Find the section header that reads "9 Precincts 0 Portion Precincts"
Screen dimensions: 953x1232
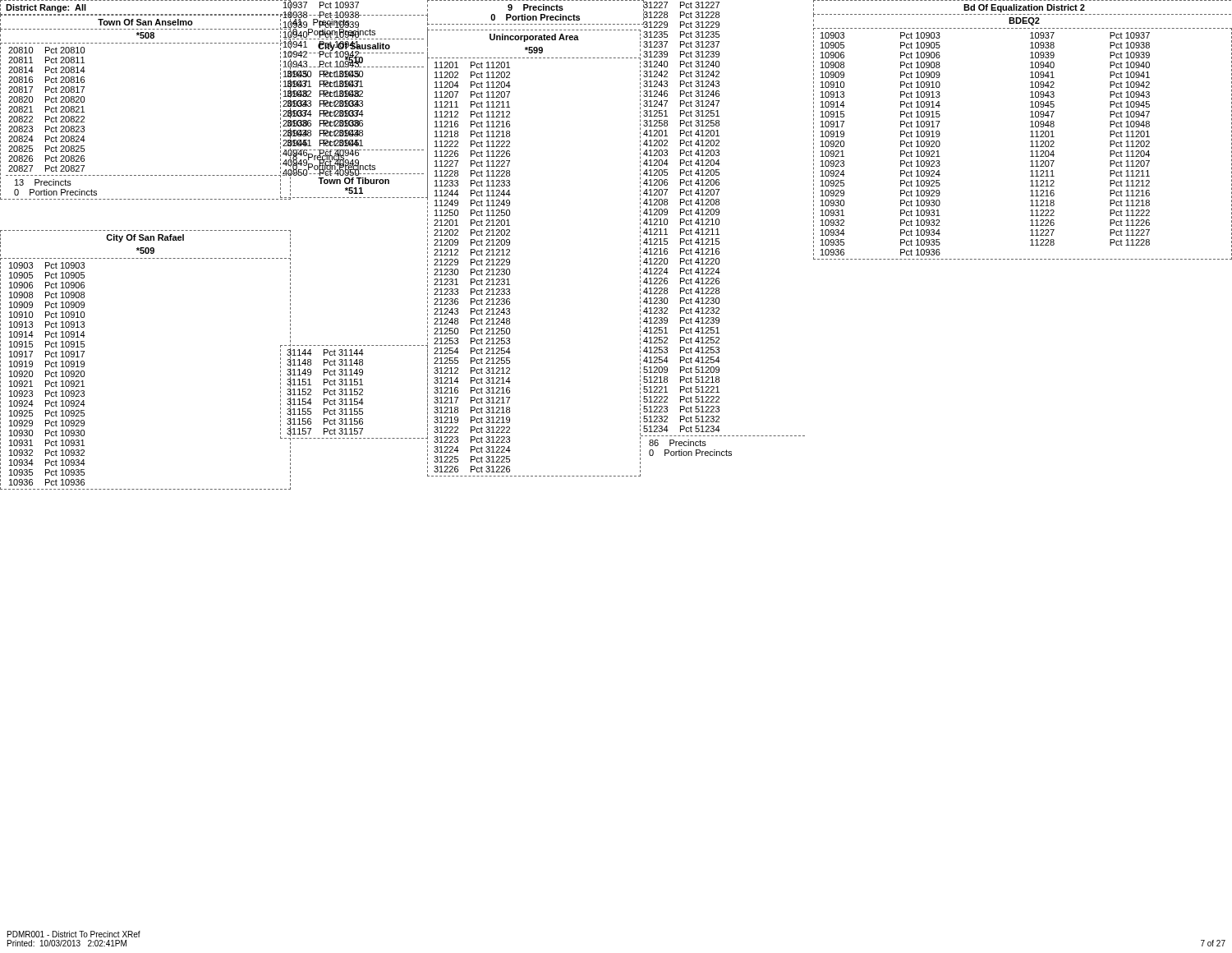click(x=535, y=12)
